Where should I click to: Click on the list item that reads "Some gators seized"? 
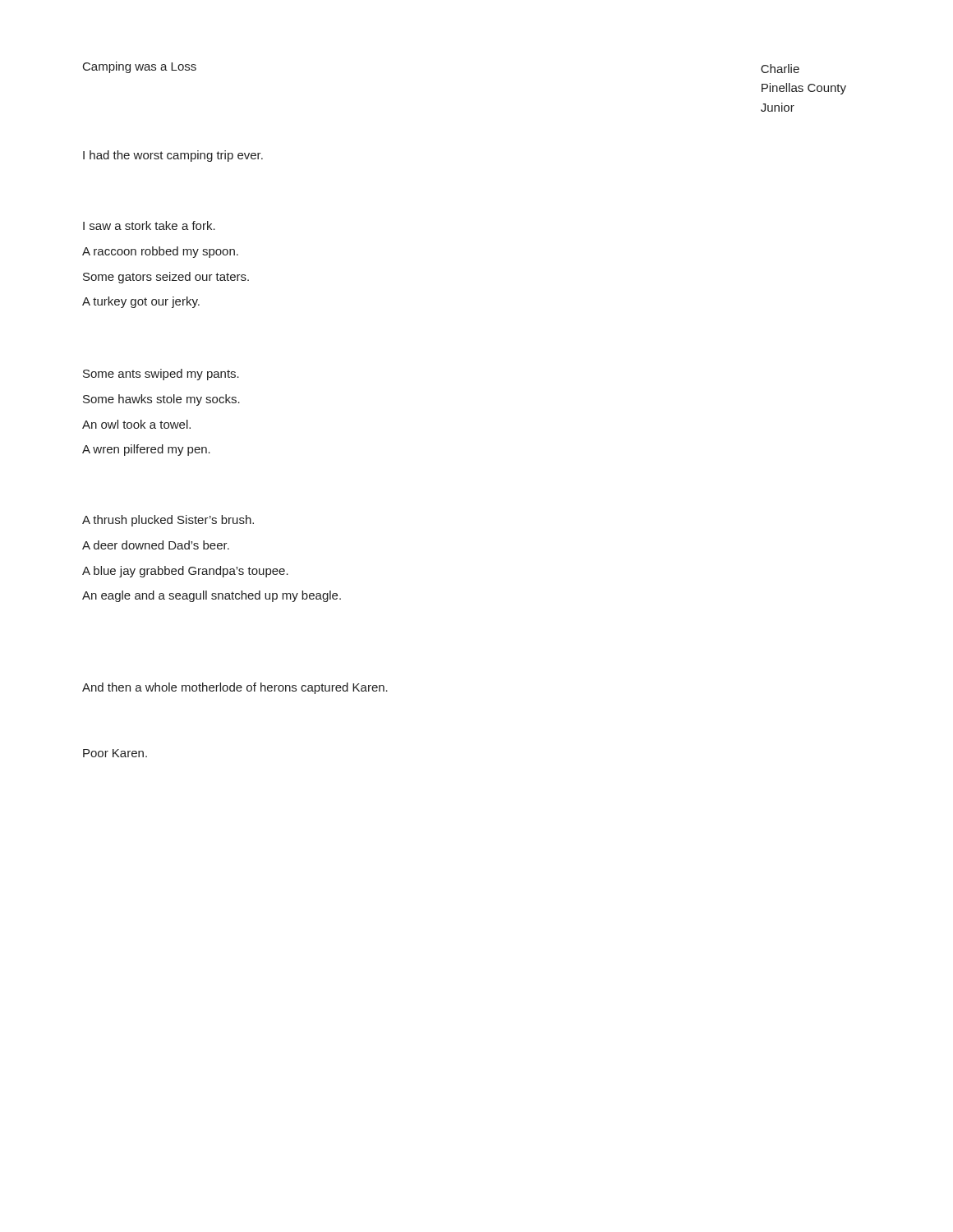(166, 276)
